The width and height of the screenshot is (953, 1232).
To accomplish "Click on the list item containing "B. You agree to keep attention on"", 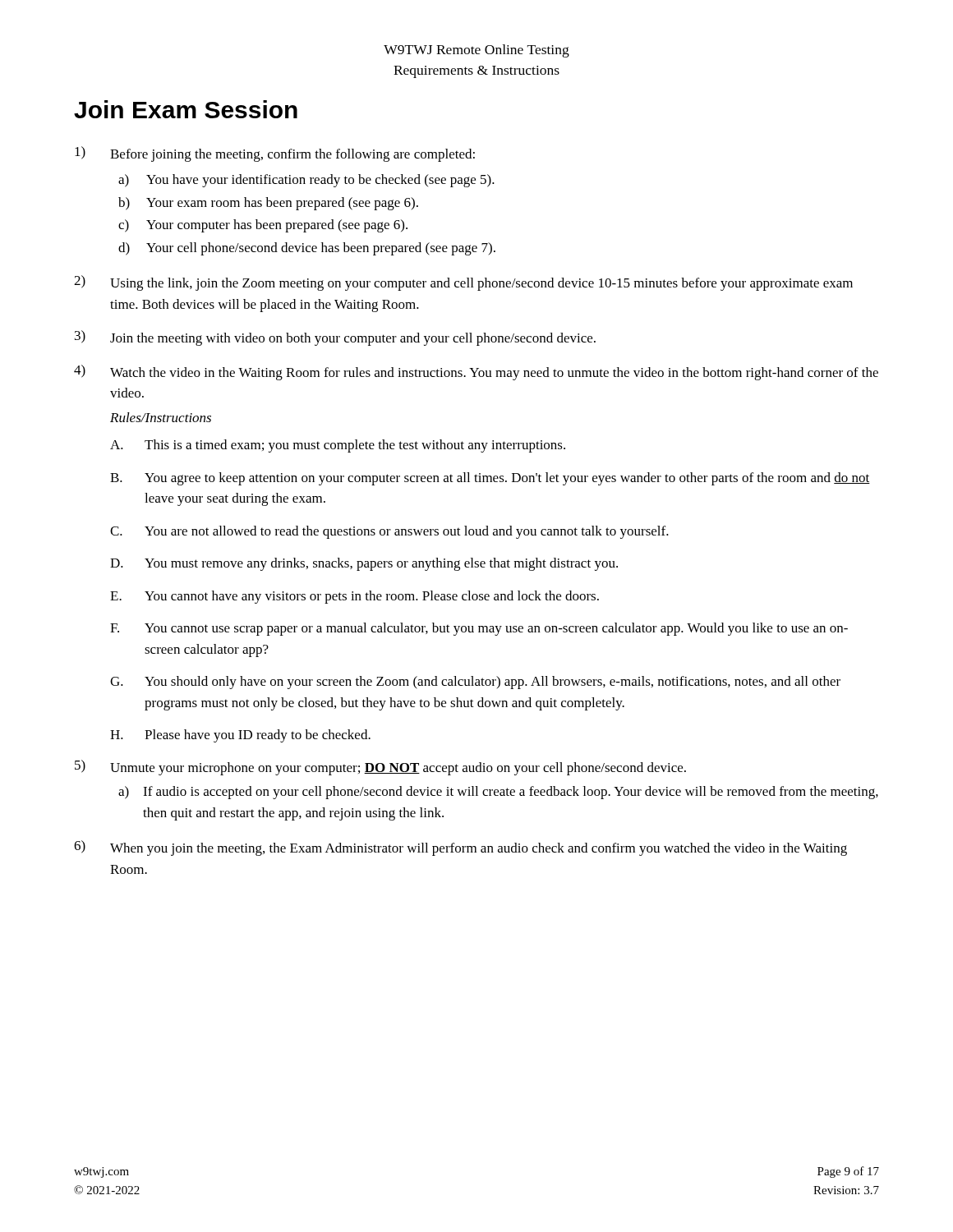I will [x=495, y=488].
